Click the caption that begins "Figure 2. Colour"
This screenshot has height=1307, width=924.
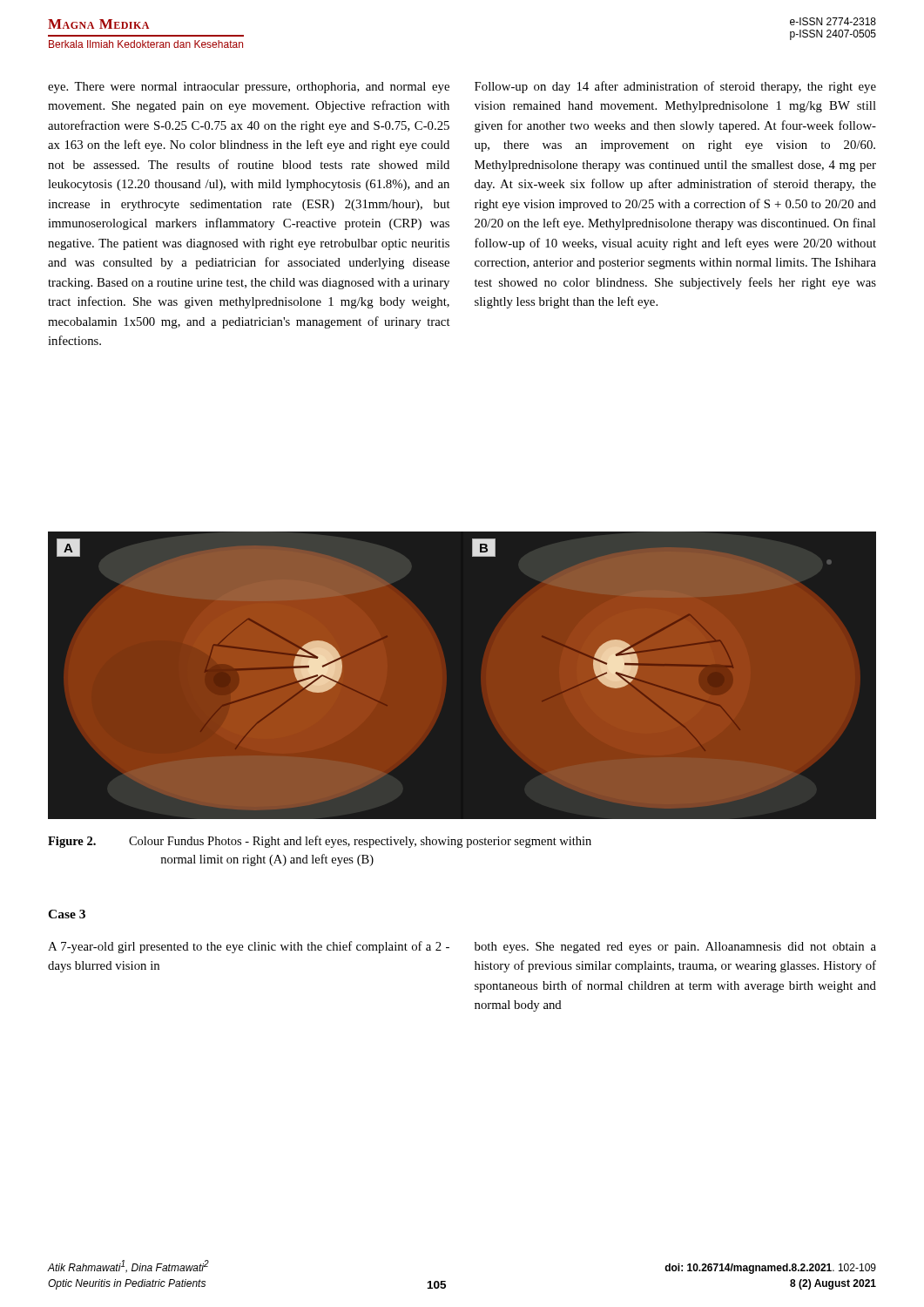pyautogui.click(x=320, y=850)
